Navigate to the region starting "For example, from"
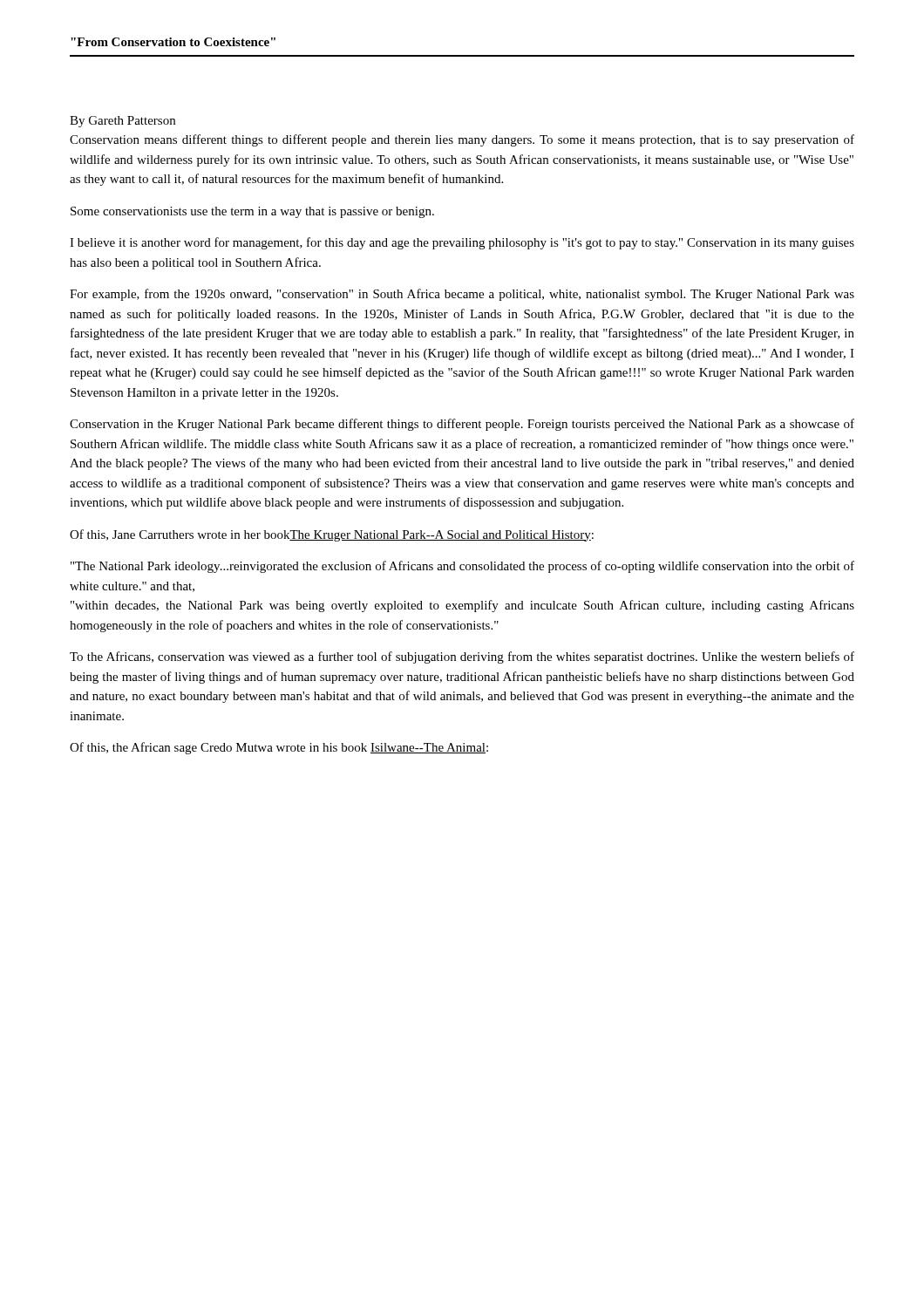The image size is (924, 1308). click(462, 343)
